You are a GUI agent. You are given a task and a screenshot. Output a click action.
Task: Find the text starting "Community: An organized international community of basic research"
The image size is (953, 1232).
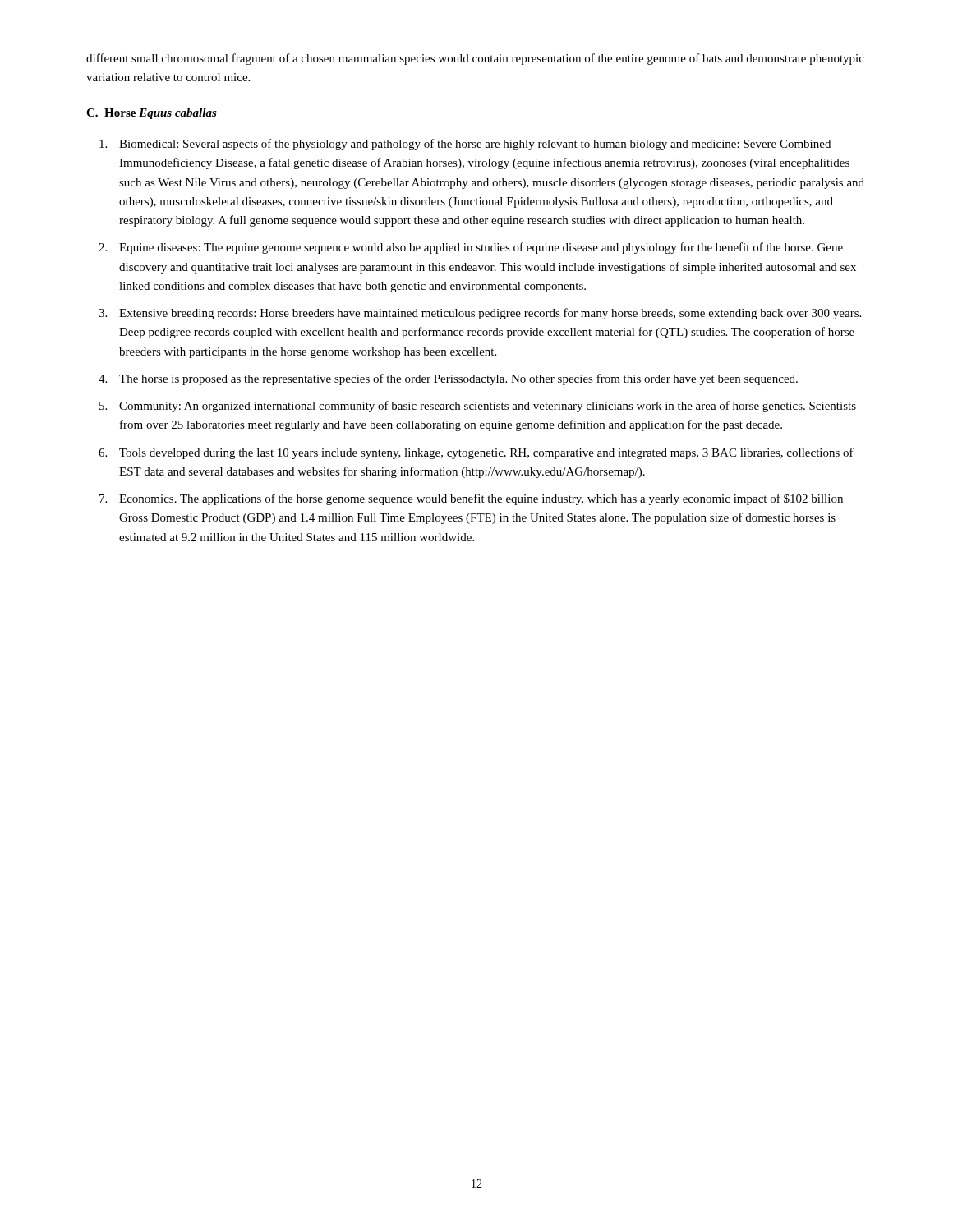[488, 415]
